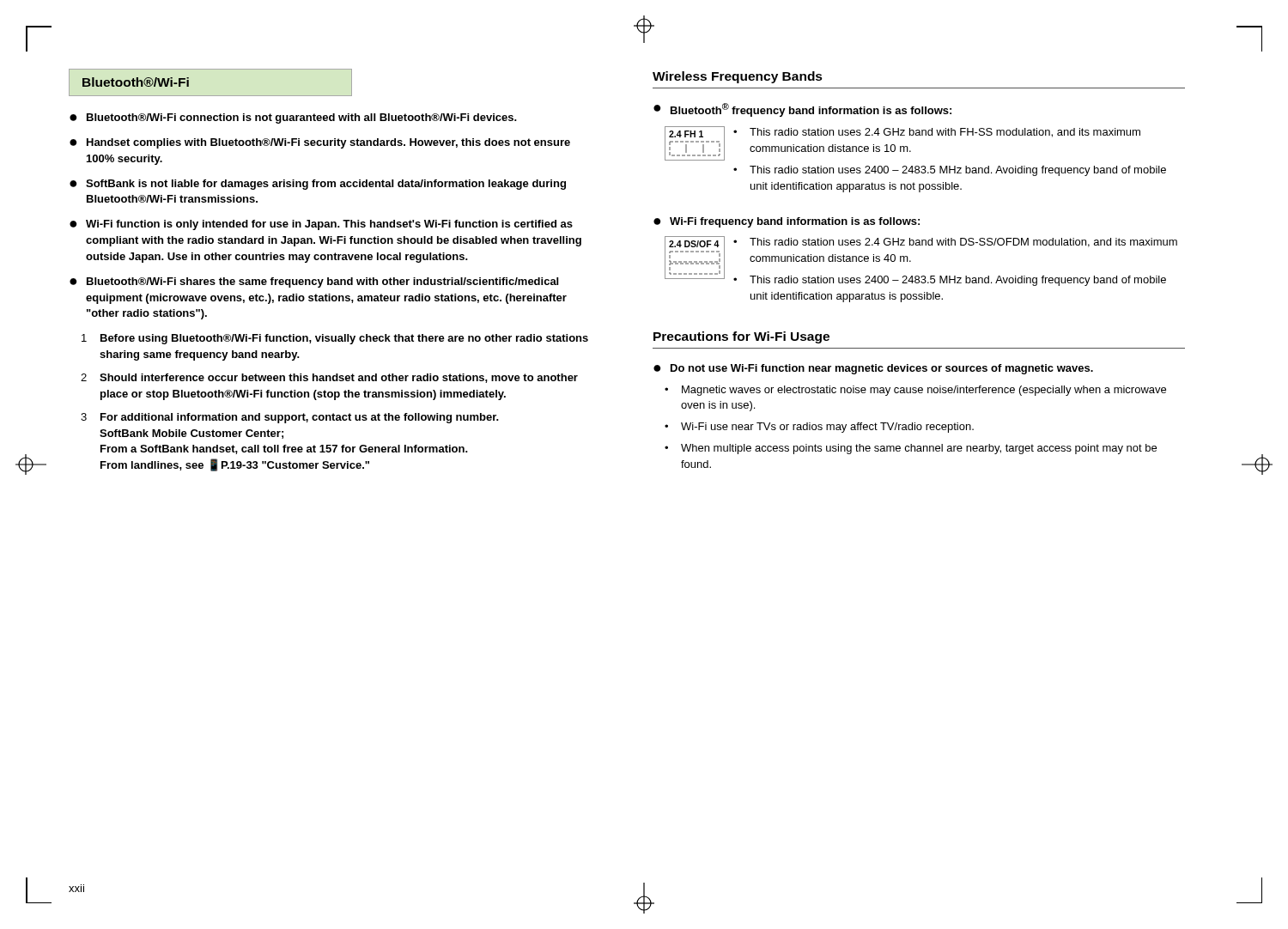
Task: Click the passage that begins "• Magnetic waves or electrostatic"
Action: [925, 398]
